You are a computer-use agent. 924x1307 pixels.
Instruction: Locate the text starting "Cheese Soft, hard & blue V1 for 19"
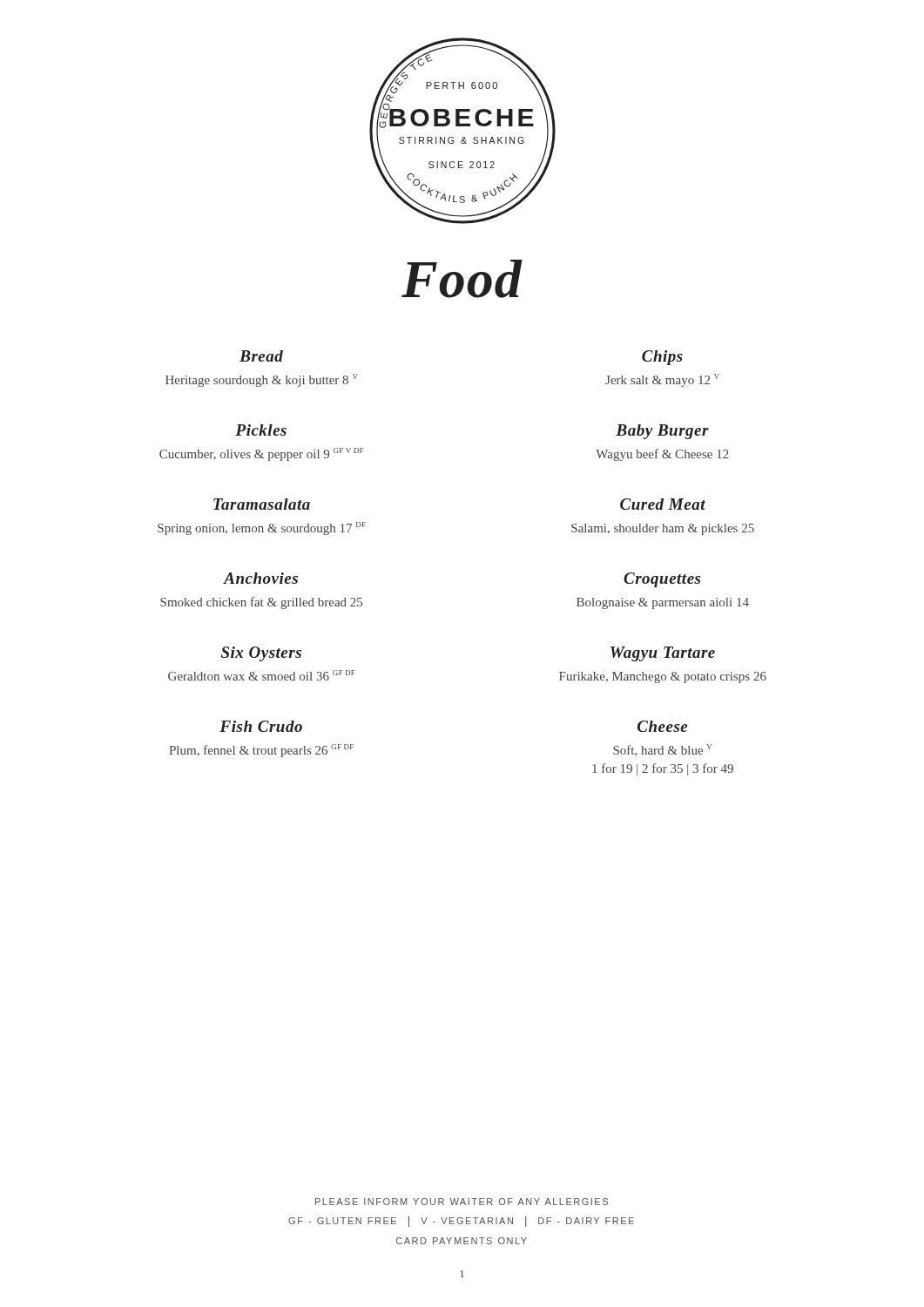pos(663,748)
